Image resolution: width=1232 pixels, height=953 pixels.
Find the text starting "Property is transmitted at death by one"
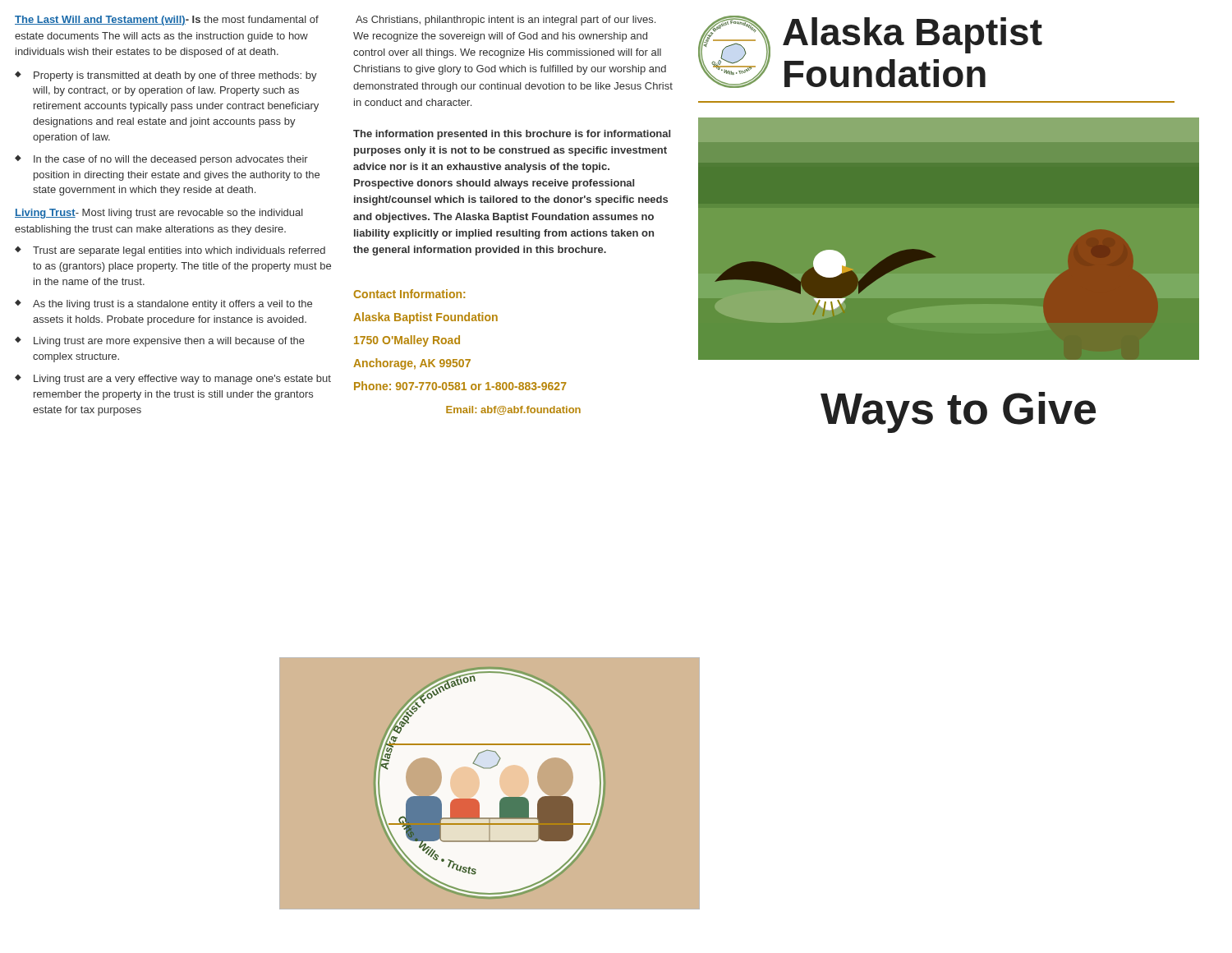pyautogui.click(x=176, y=106)
